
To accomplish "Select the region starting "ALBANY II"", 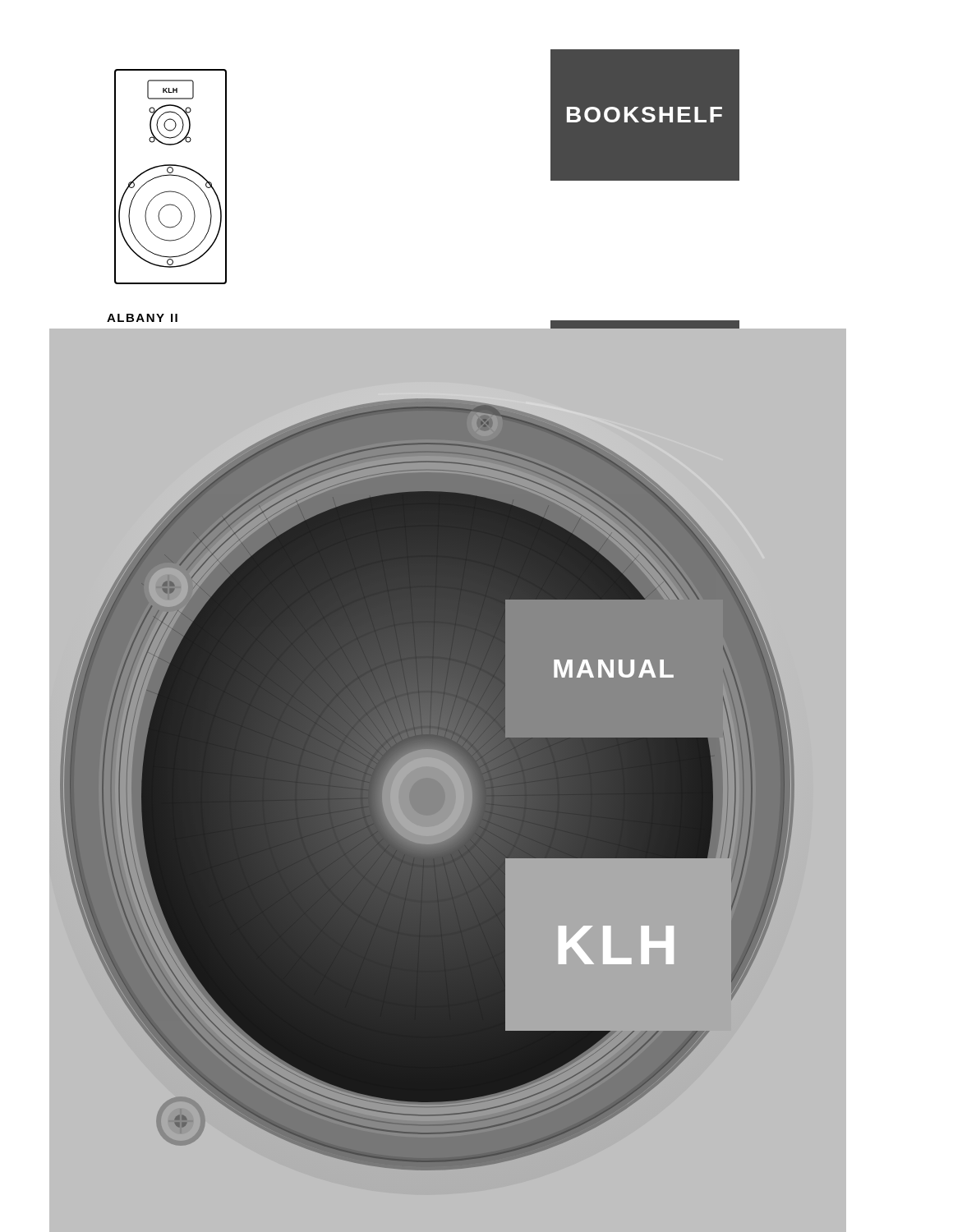I will pyautogui.click(x=143, y=317).
